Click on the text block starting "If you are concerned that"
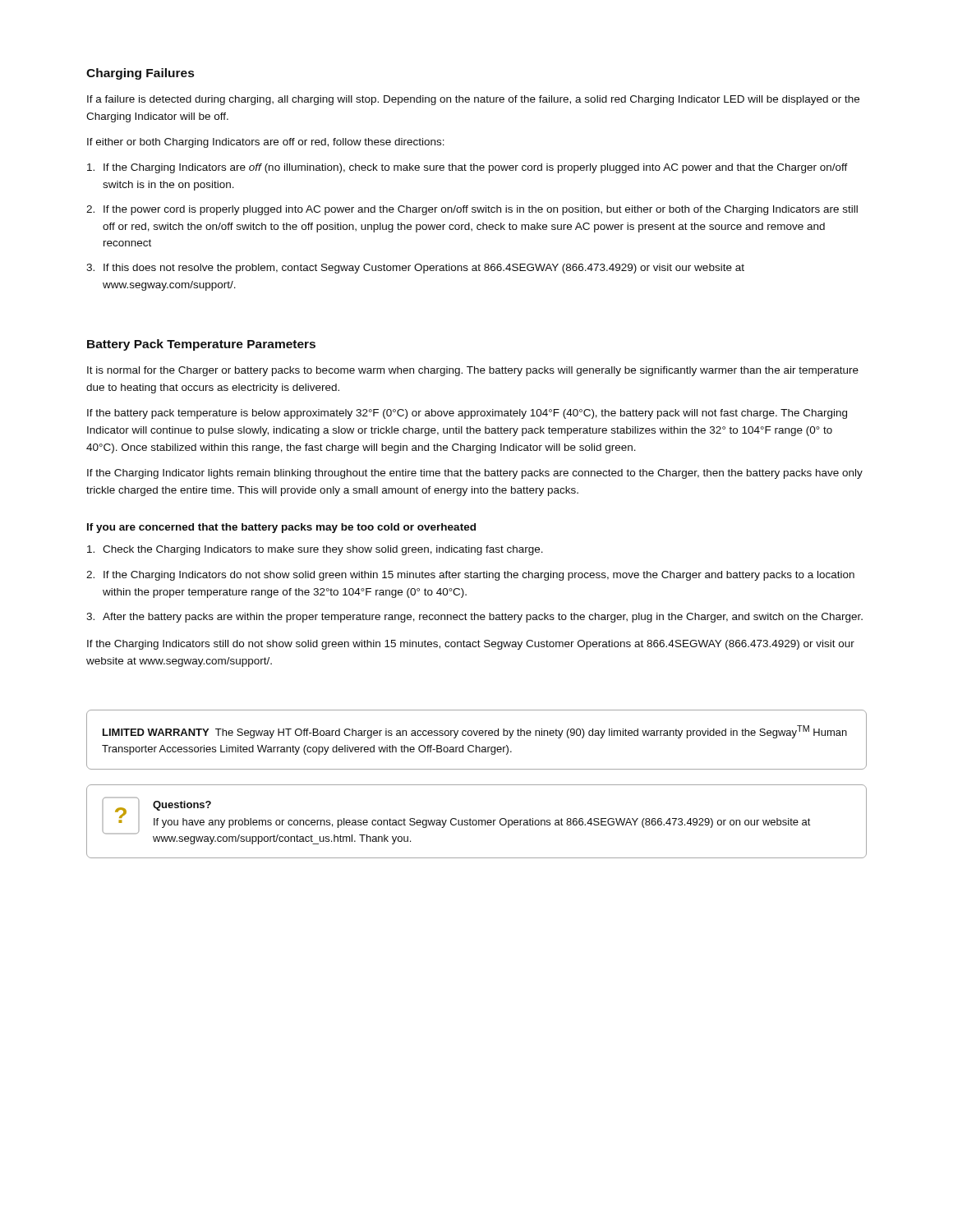The height and width of the screenshot is (1232, 953). click(x=281, y=527)
